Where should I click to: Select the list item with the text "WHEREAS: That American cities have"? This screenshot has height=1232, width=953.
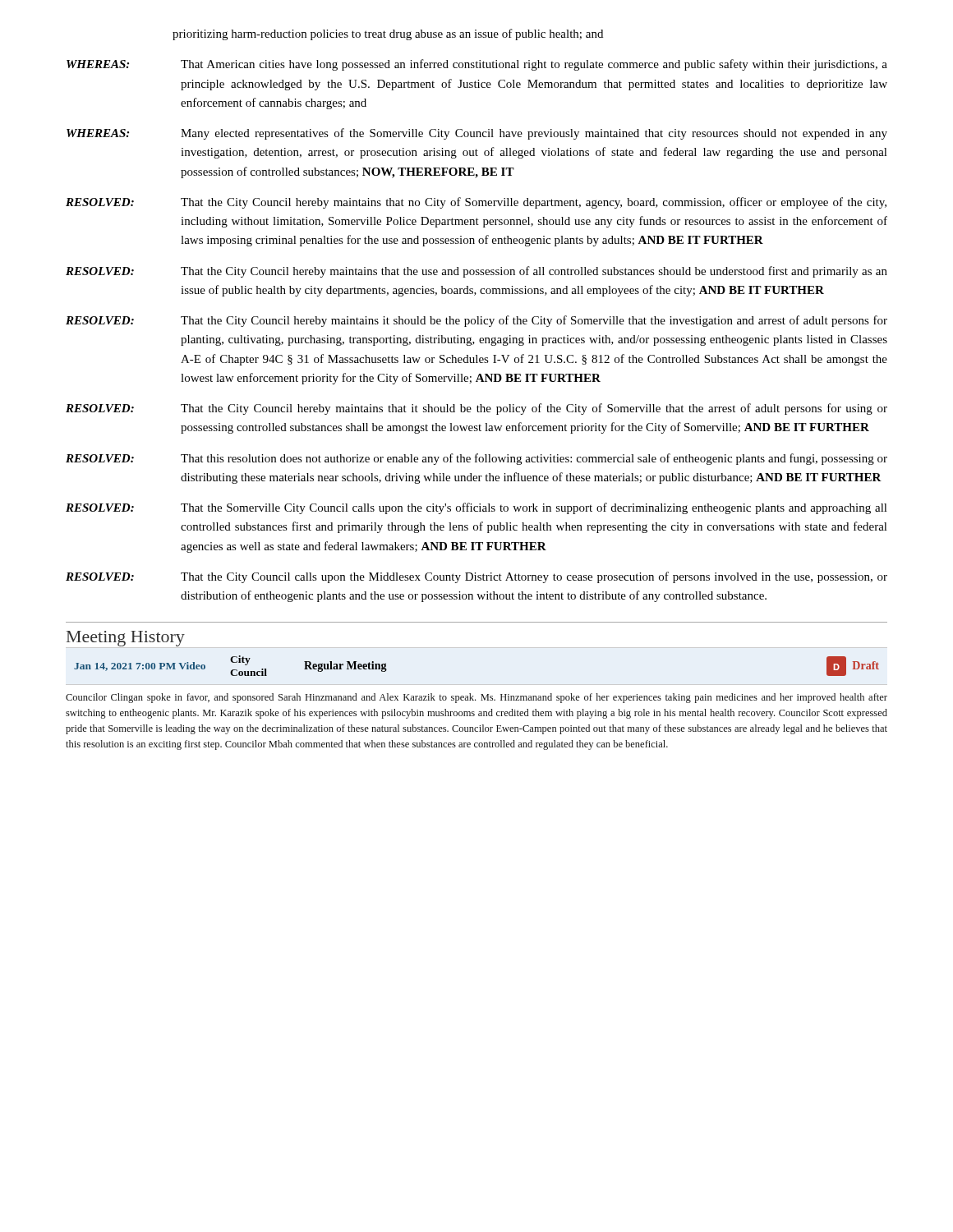(x=476, y=84)
